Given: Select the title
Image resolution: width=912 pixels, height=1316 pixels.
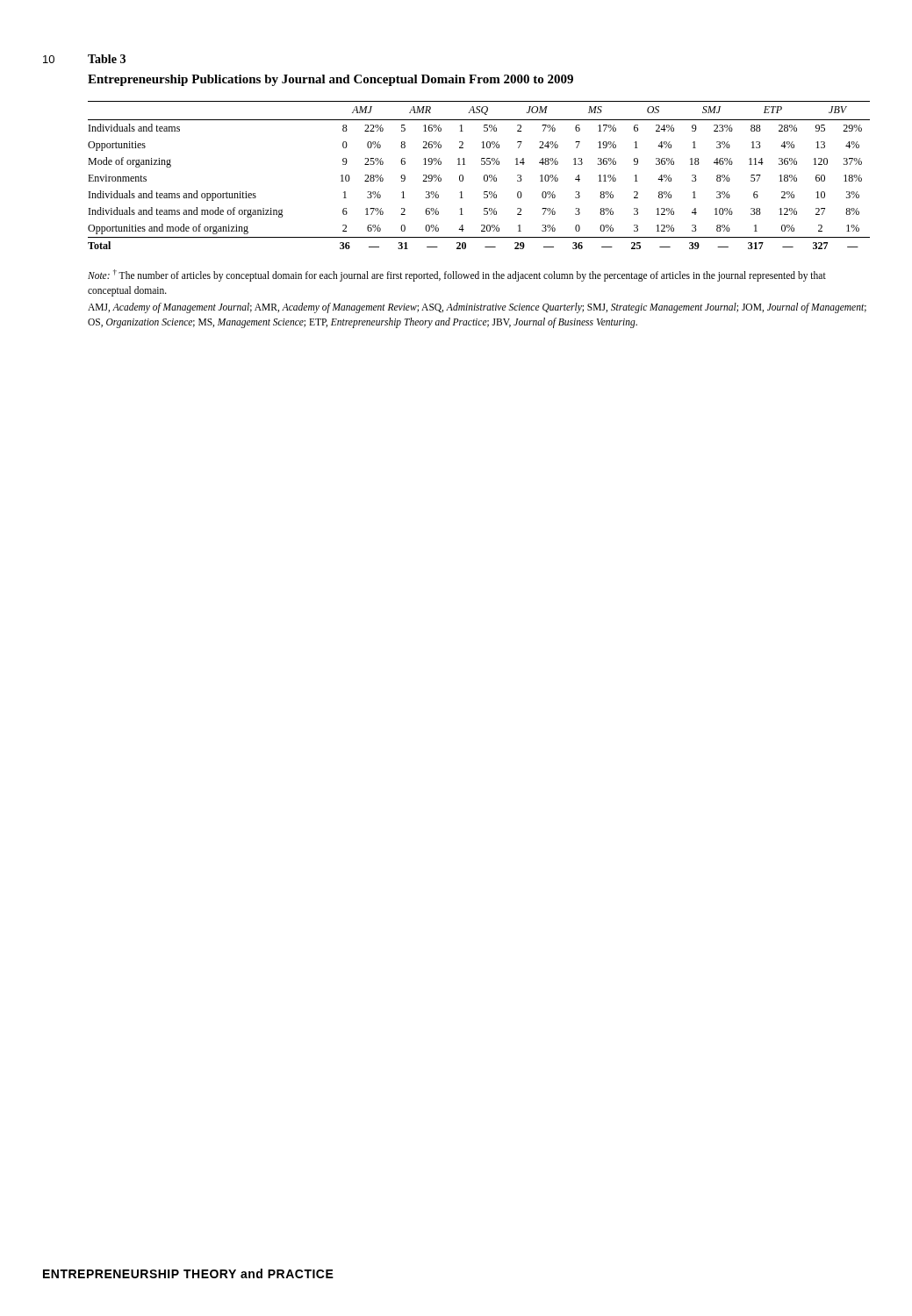Looking at the screenshot, I should point(107,59).
